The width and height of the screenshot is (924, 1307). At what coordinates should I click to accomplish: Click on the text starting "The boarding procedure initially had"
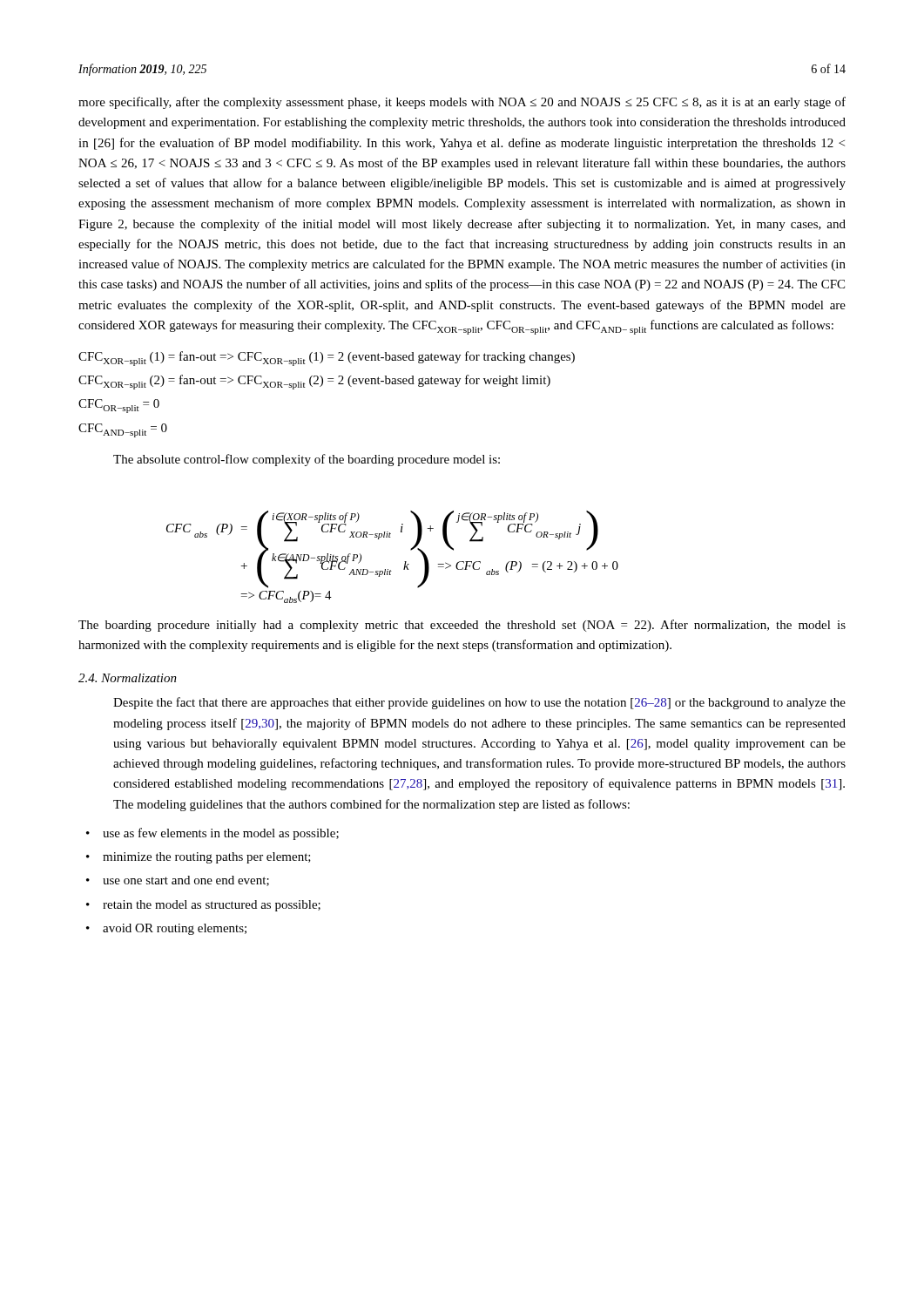tap(462, 635)
